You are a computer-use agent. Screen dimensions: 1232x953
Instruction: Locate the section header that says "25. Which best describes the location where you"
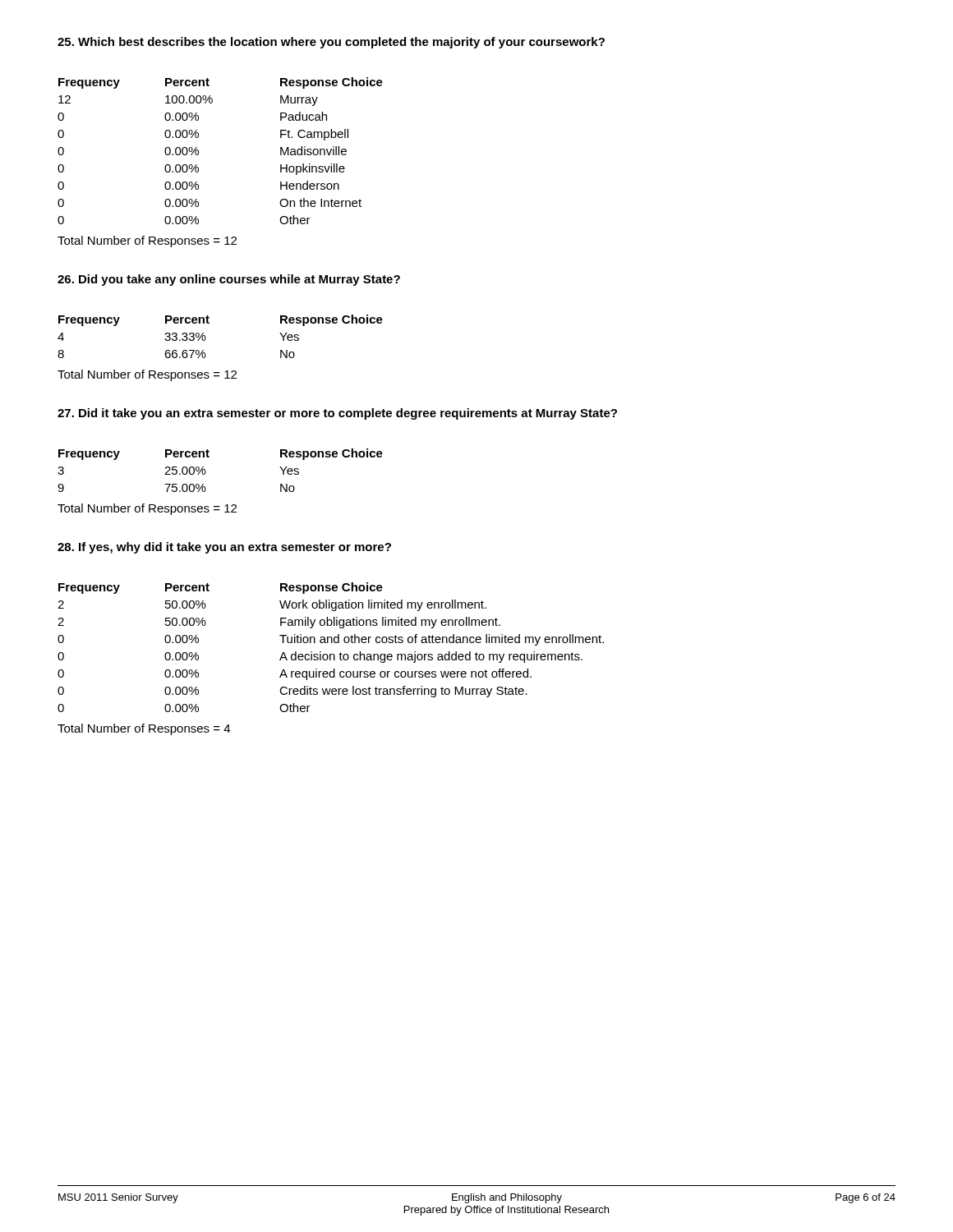point(476,42)
